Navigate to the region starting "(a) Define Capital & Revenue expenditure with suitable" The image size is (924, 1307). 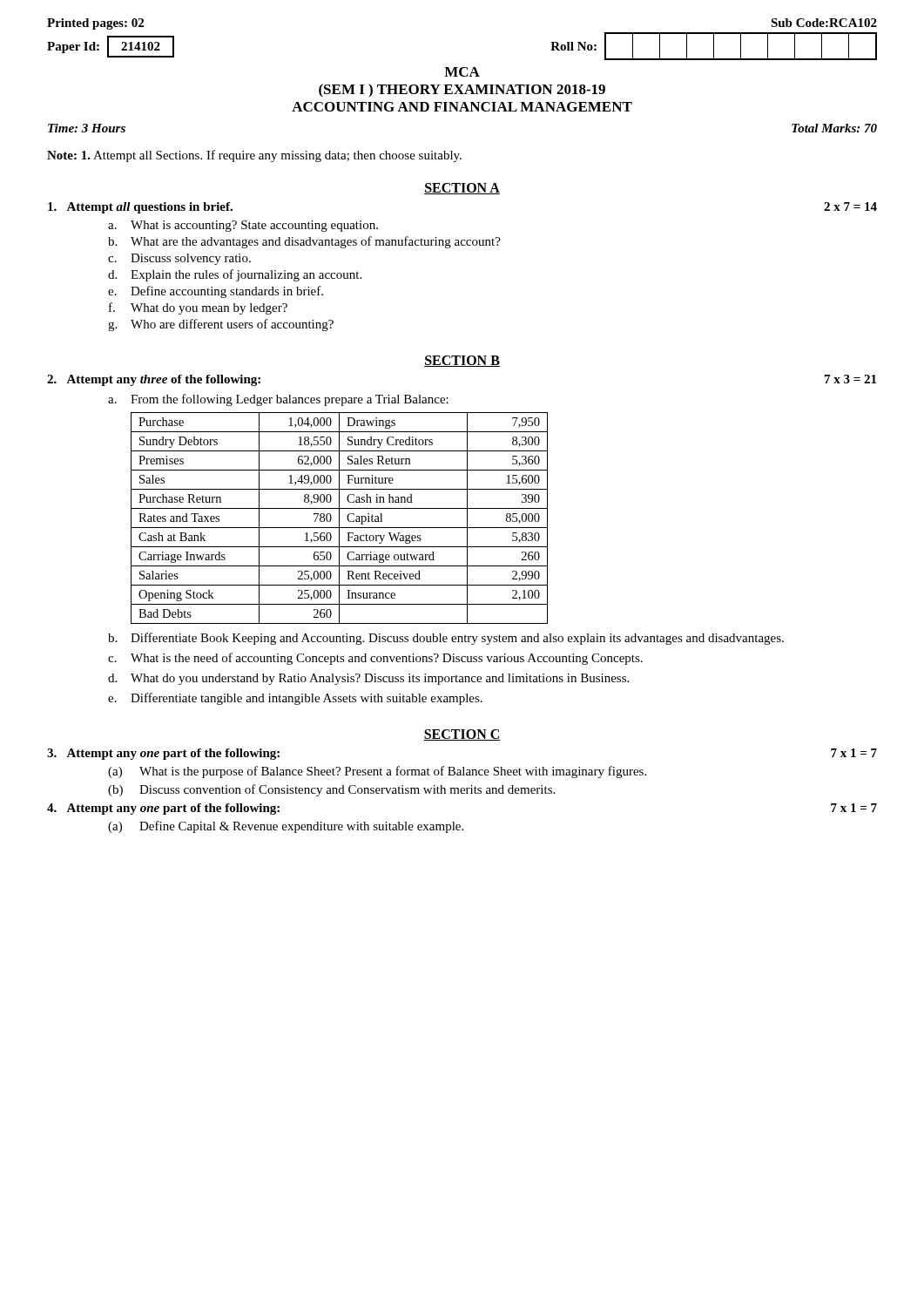click(286, 826)
